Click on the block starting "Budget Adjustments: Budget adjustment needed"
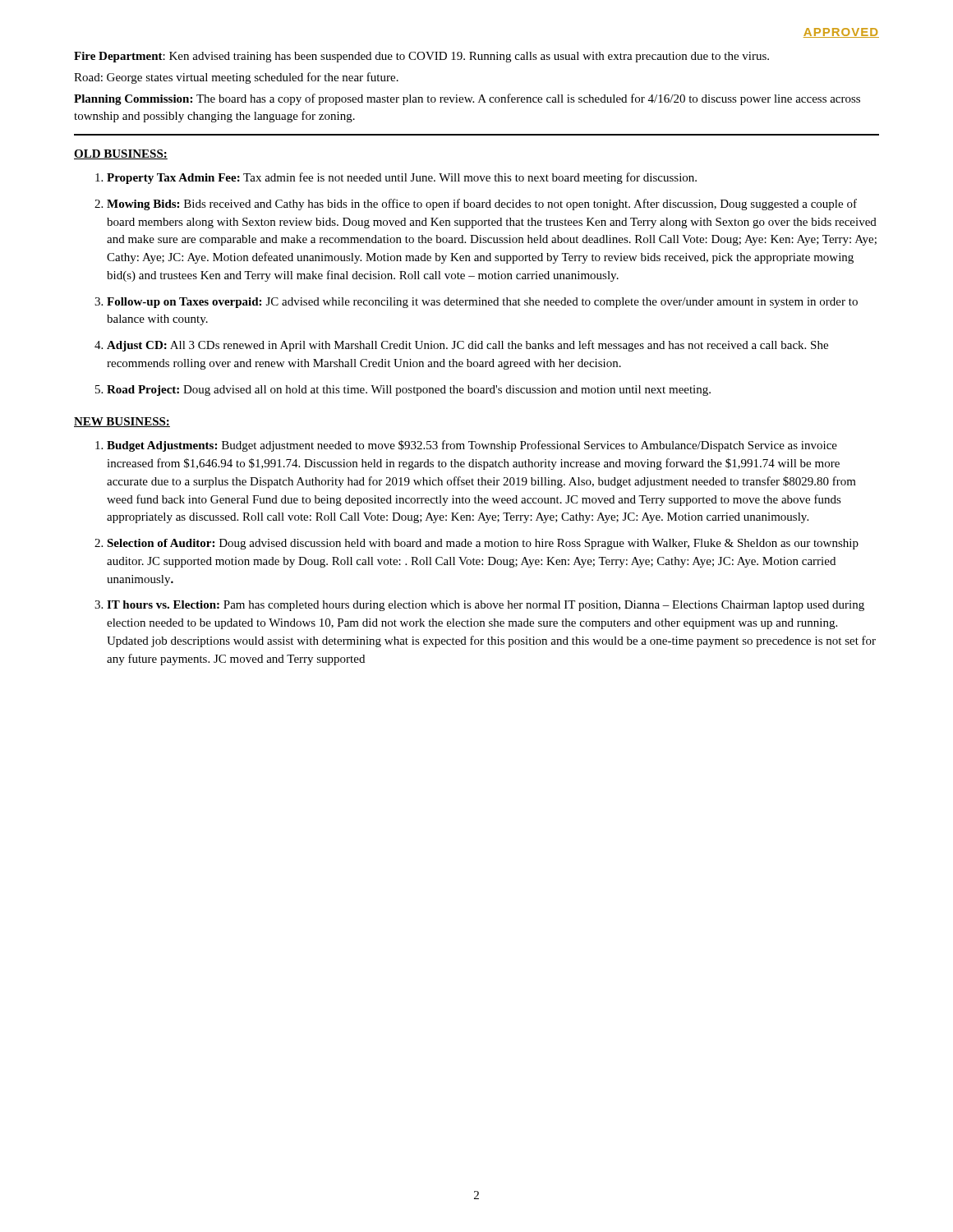Image resolution: width=953 pixels, height=1232 pixels. click(481, 481)
